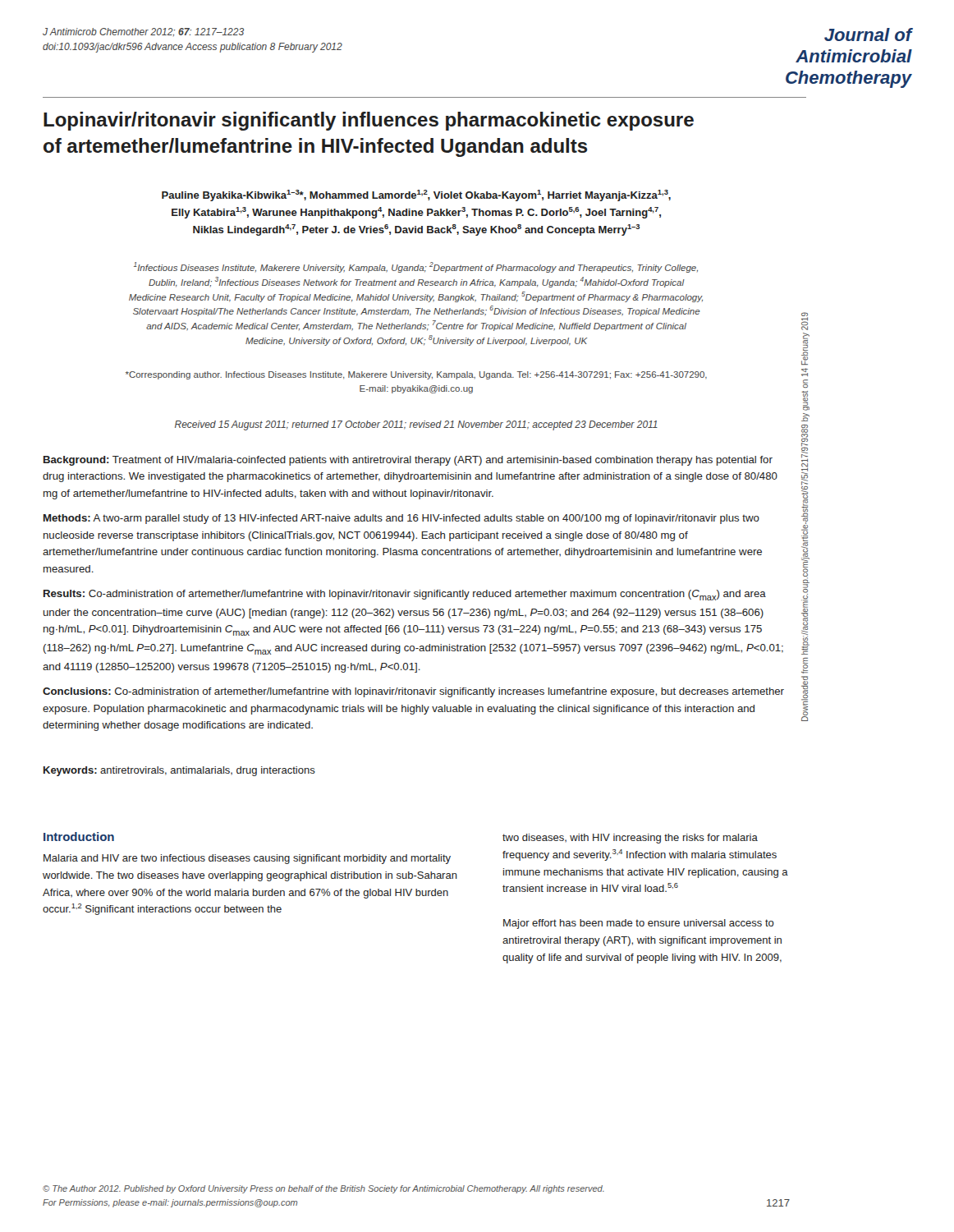
Task: Locate the block of text that opens with "Methods: A two-arm parallel study"
Action: pos(403,543)
